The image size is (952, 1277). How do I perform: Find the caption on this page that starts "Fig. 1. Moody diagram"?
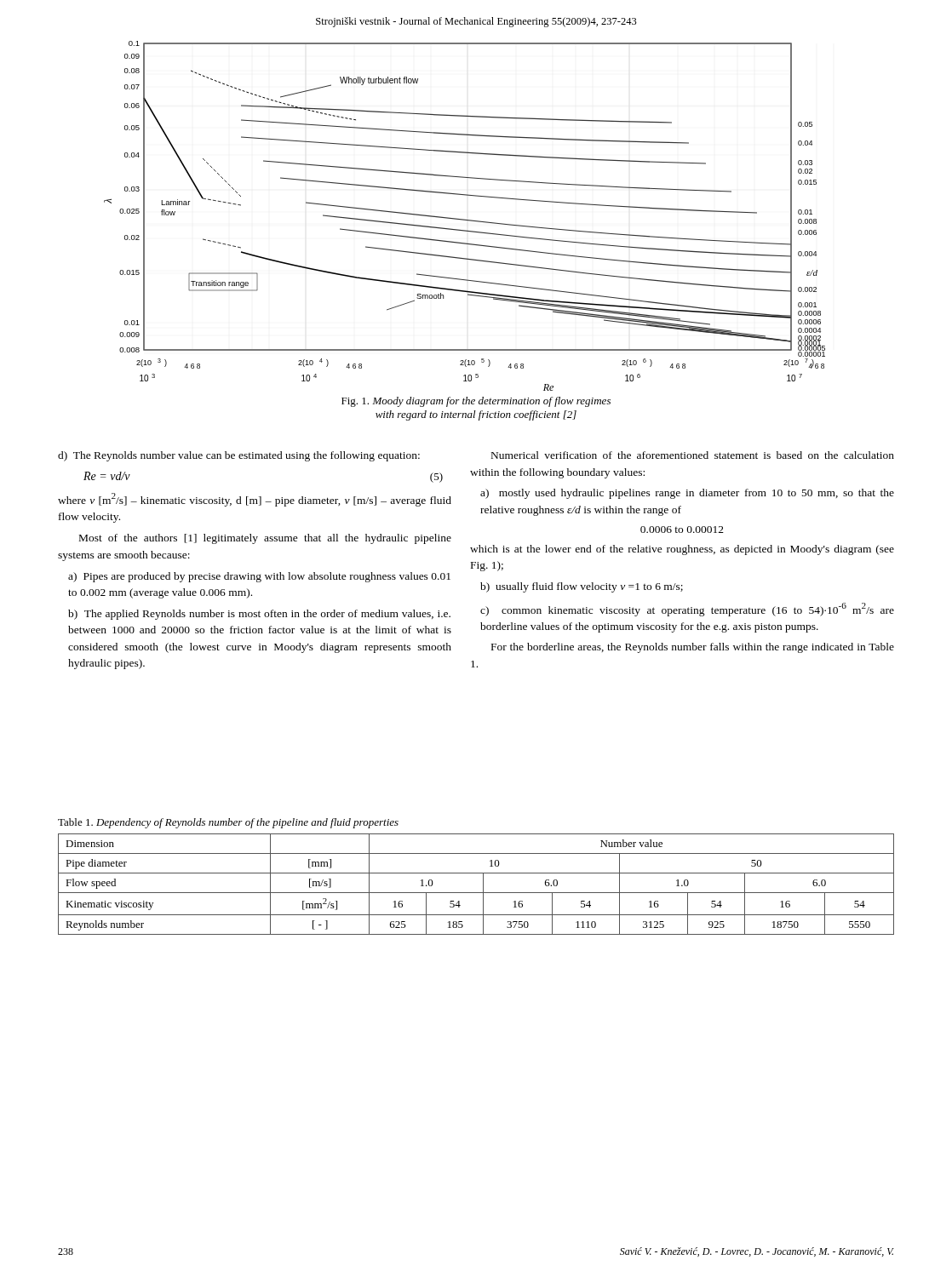point(476,407)
